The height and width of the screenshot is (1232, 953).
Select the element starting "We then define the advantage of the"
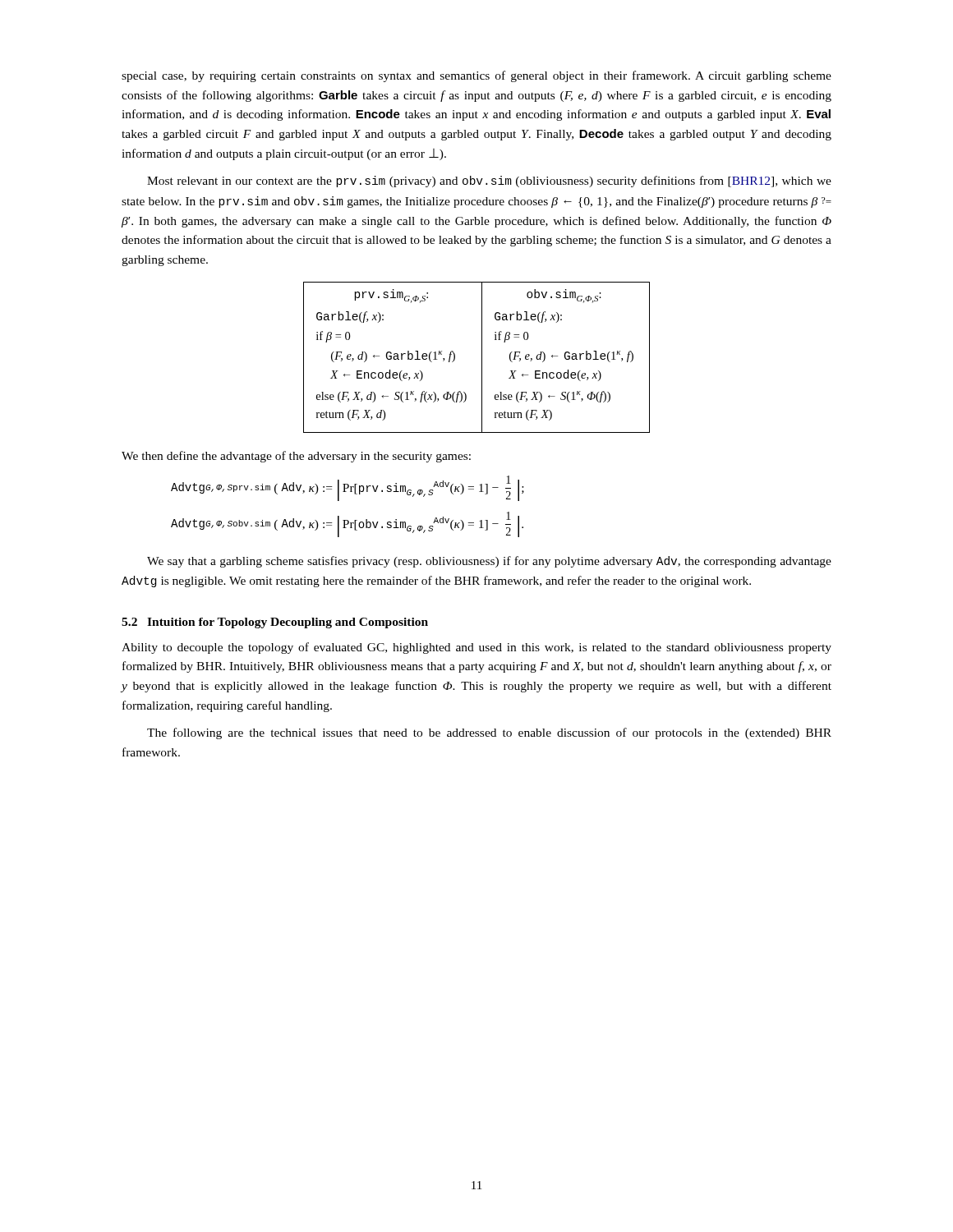(476, 455)
